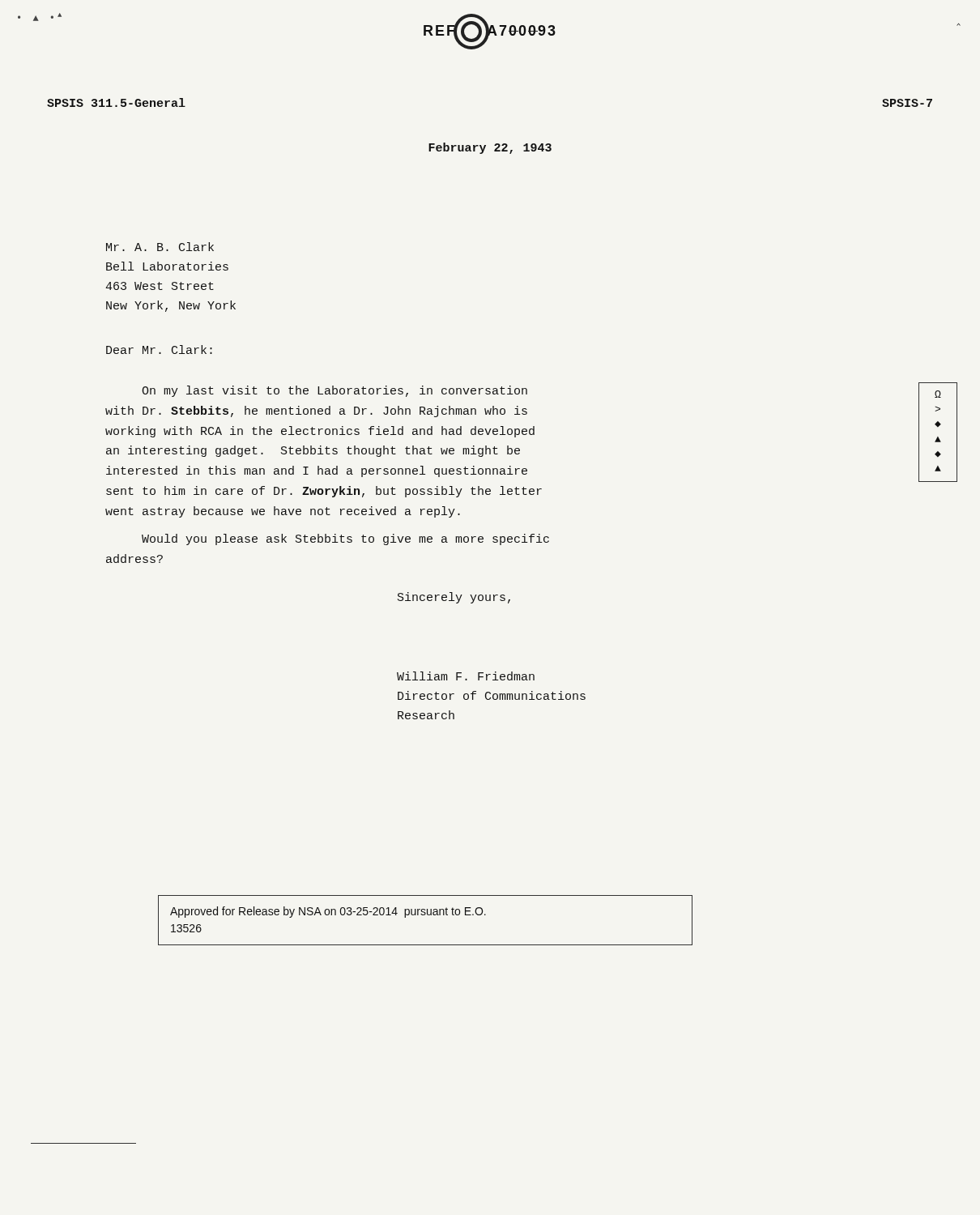
Task: Navigate to the text block starting "Sincerely yours,"
Action: pyautogui.click(x=455, y=598)
